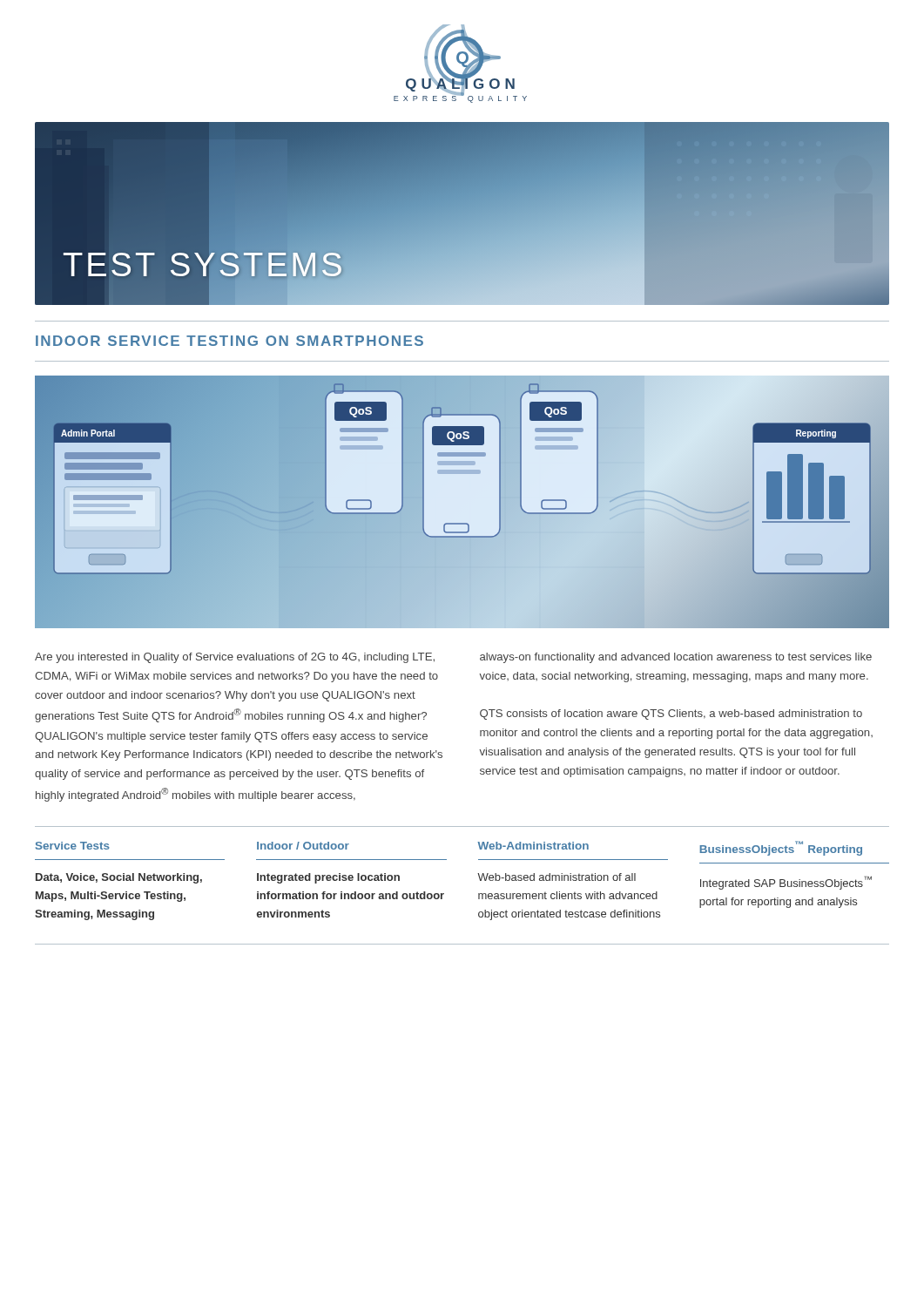Navigate to the text block starting "always-on functionality and advanced location awareness"
This screenshot has height=1307, width=924.
[x=676, y=713]
